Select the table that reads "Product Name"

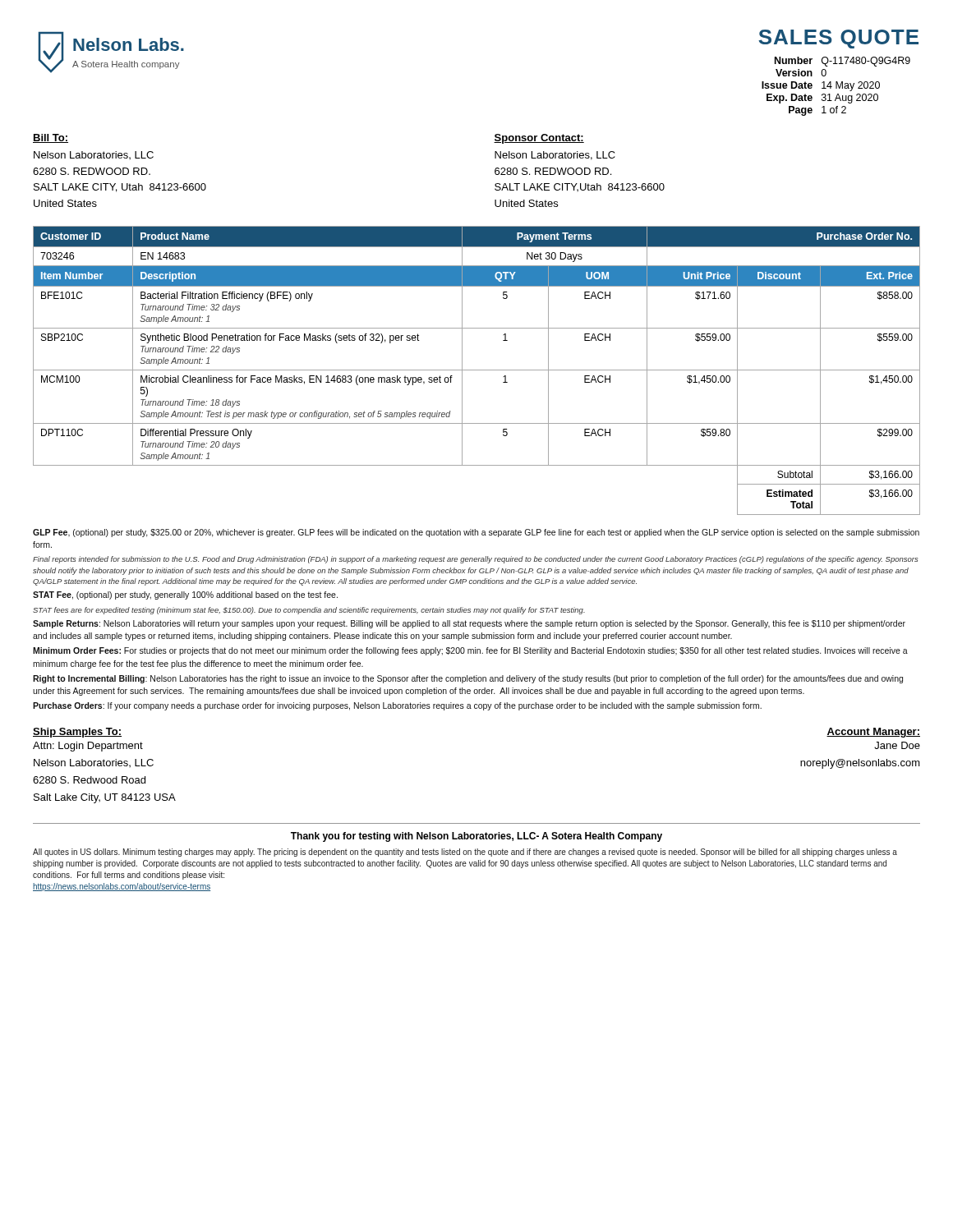[x=476, y=370]
